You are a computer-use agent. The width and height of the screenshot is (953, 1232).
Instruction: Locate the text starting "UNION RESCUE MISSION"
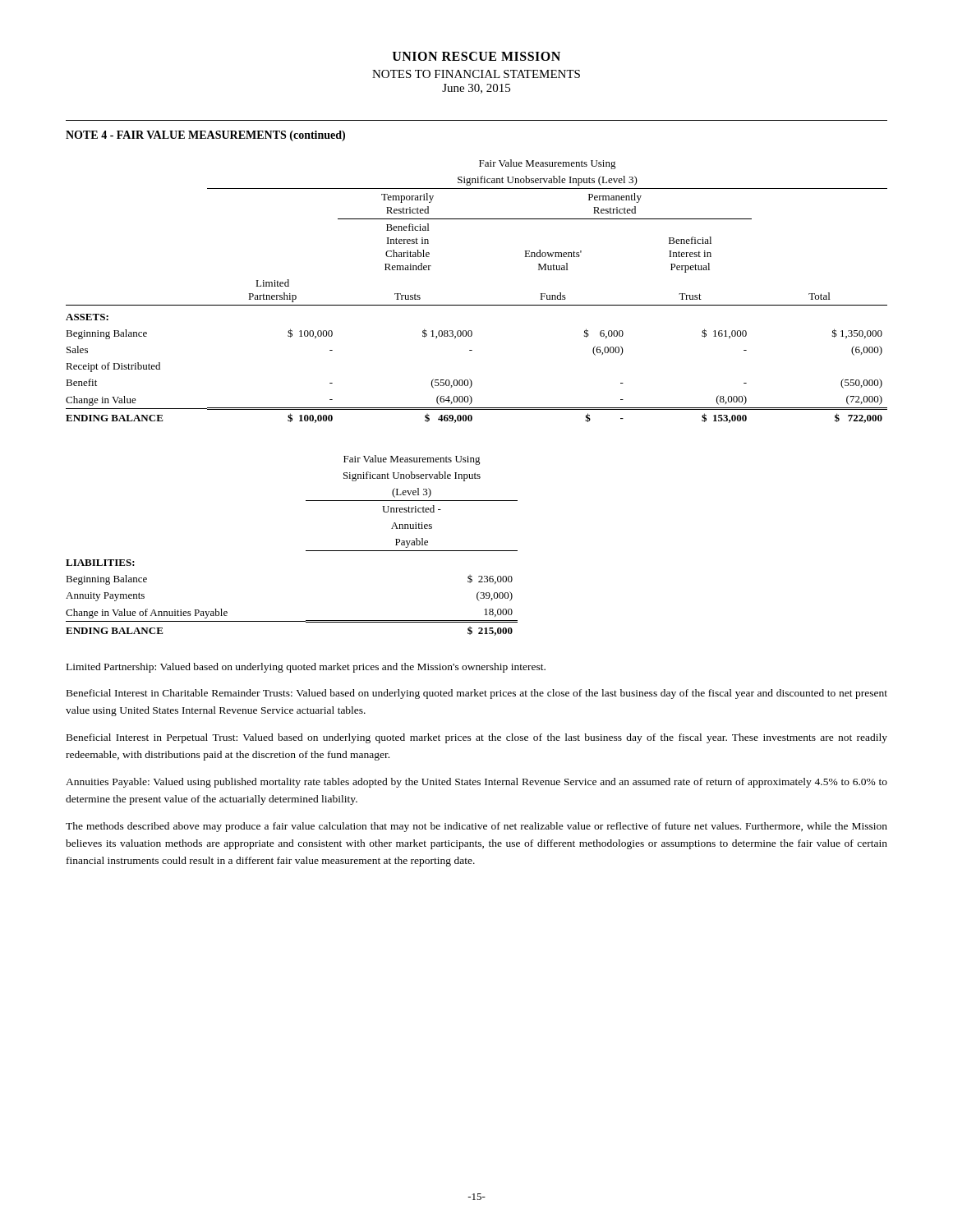pos(476,56)
